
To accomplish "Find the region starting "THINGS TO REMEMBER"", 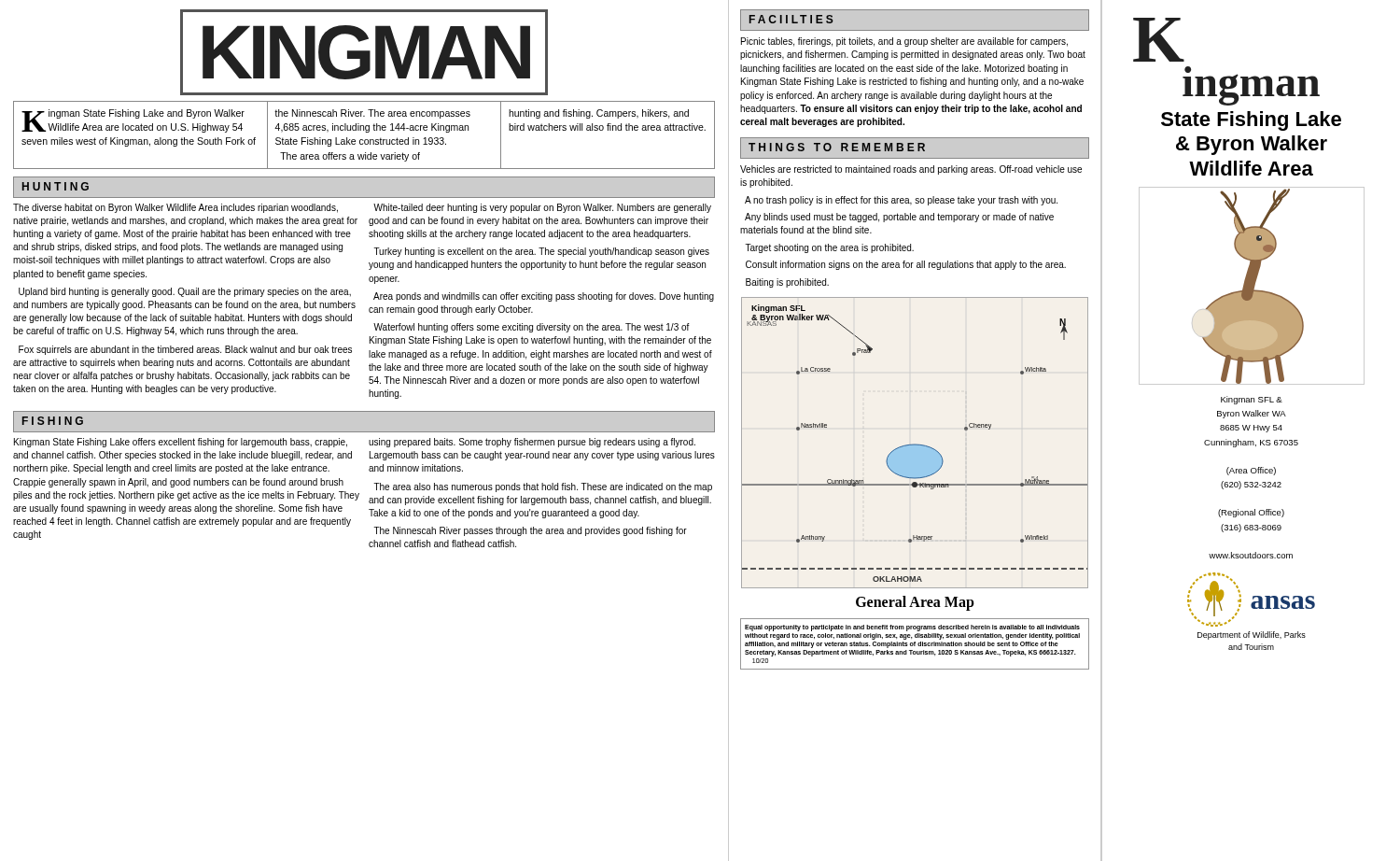I will (x=838, y=147).
